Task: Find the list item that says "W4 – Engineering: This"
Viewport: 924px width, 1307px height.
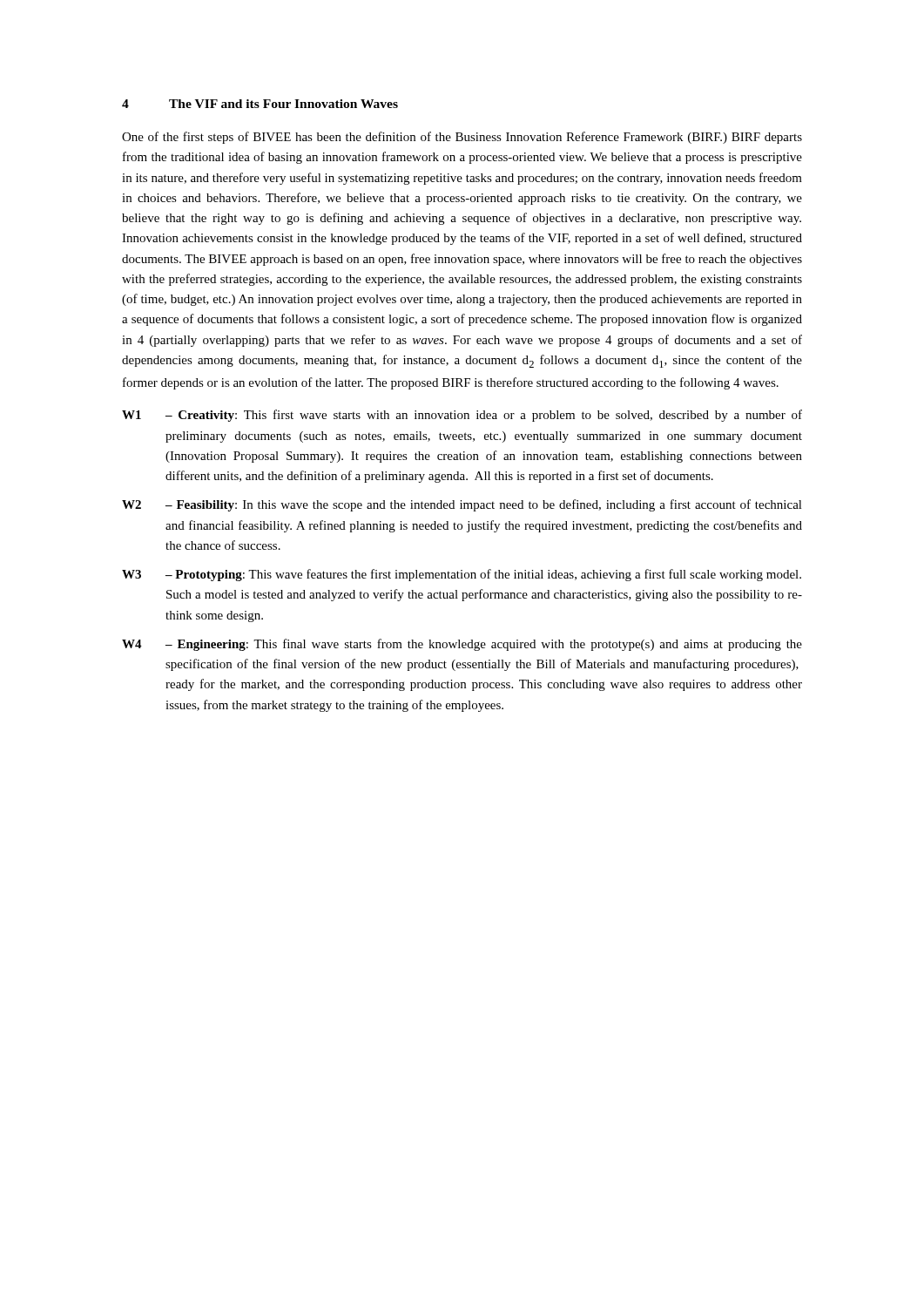Action: (x=462, y=675)
